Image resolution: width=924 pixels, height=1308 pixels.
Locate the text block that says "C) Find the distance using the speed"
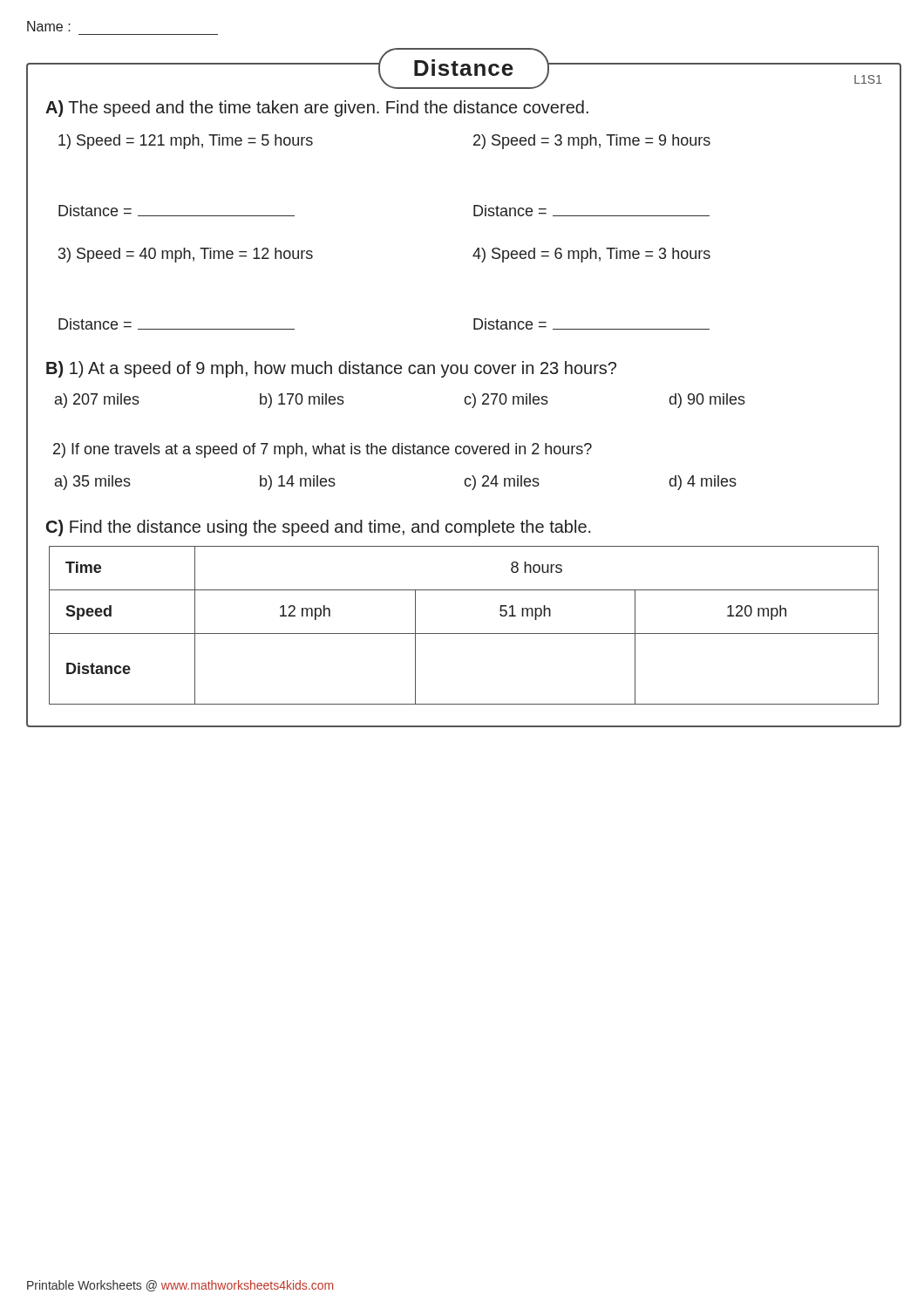point(319,527)
